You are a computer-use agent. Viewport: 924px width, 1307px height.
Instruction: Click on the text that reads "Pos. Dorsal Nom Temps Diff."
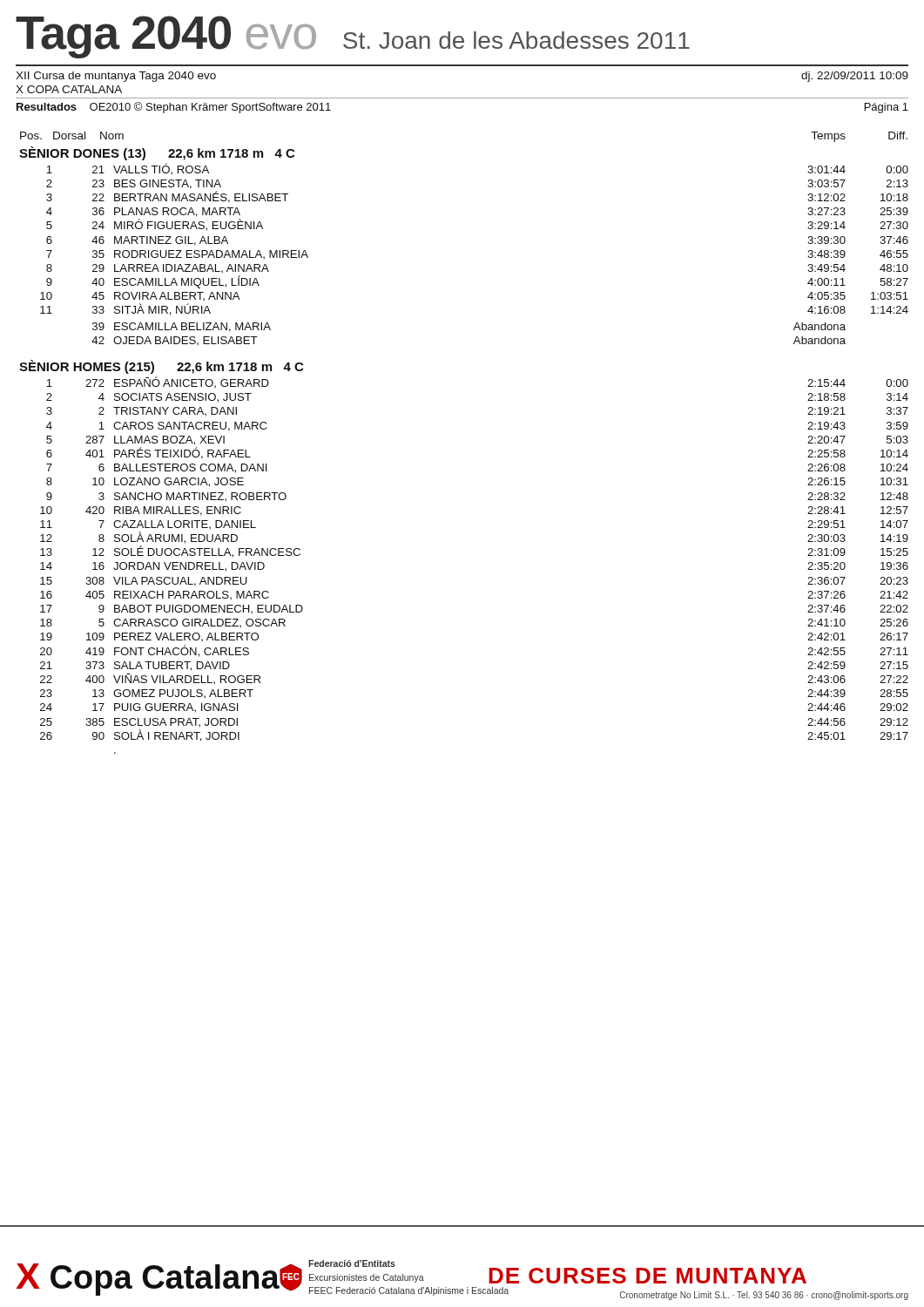pos(27,136)
